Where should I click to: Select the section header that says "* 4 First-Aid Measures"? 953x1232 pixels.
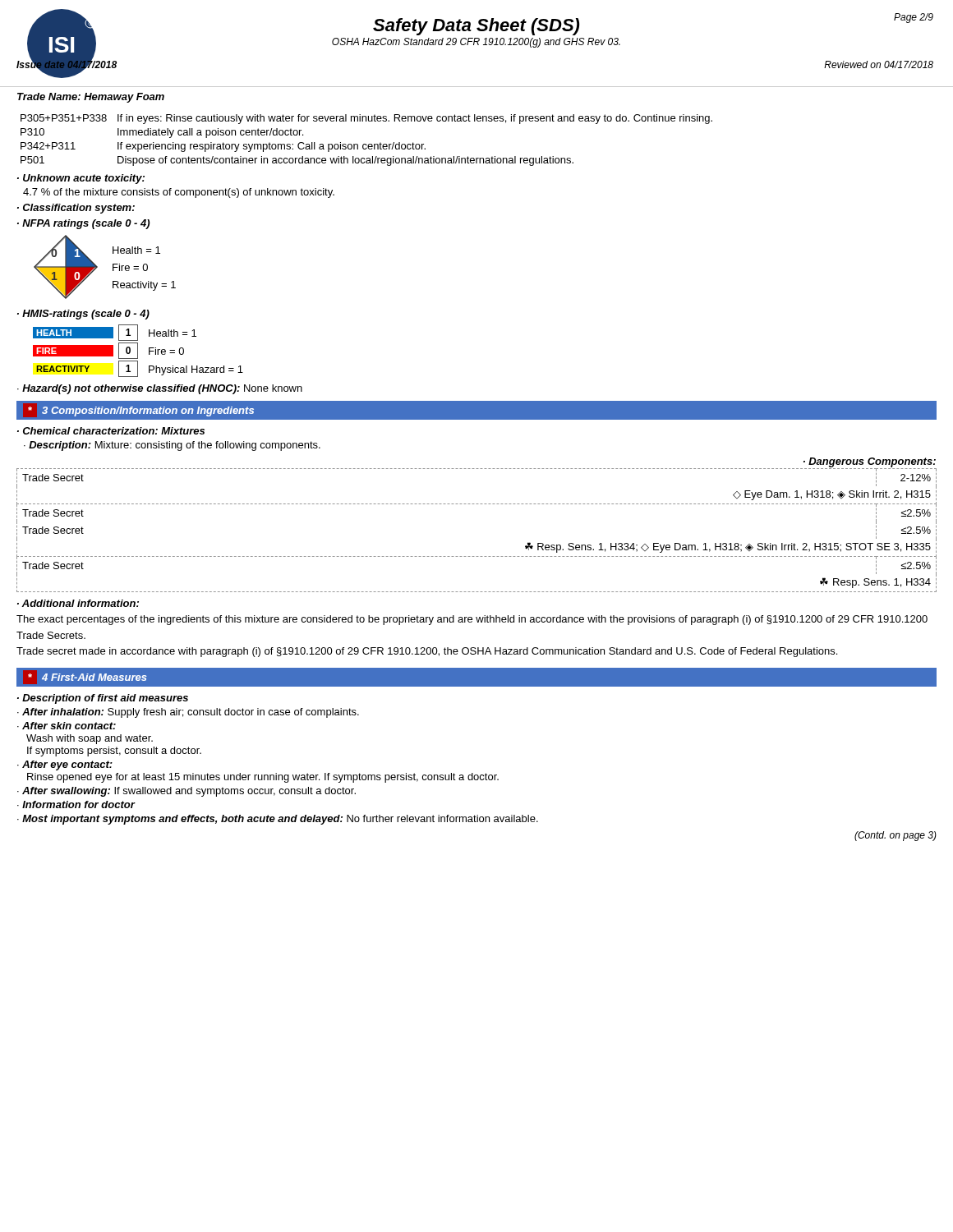pyautogui.click(x=85, y=677)
